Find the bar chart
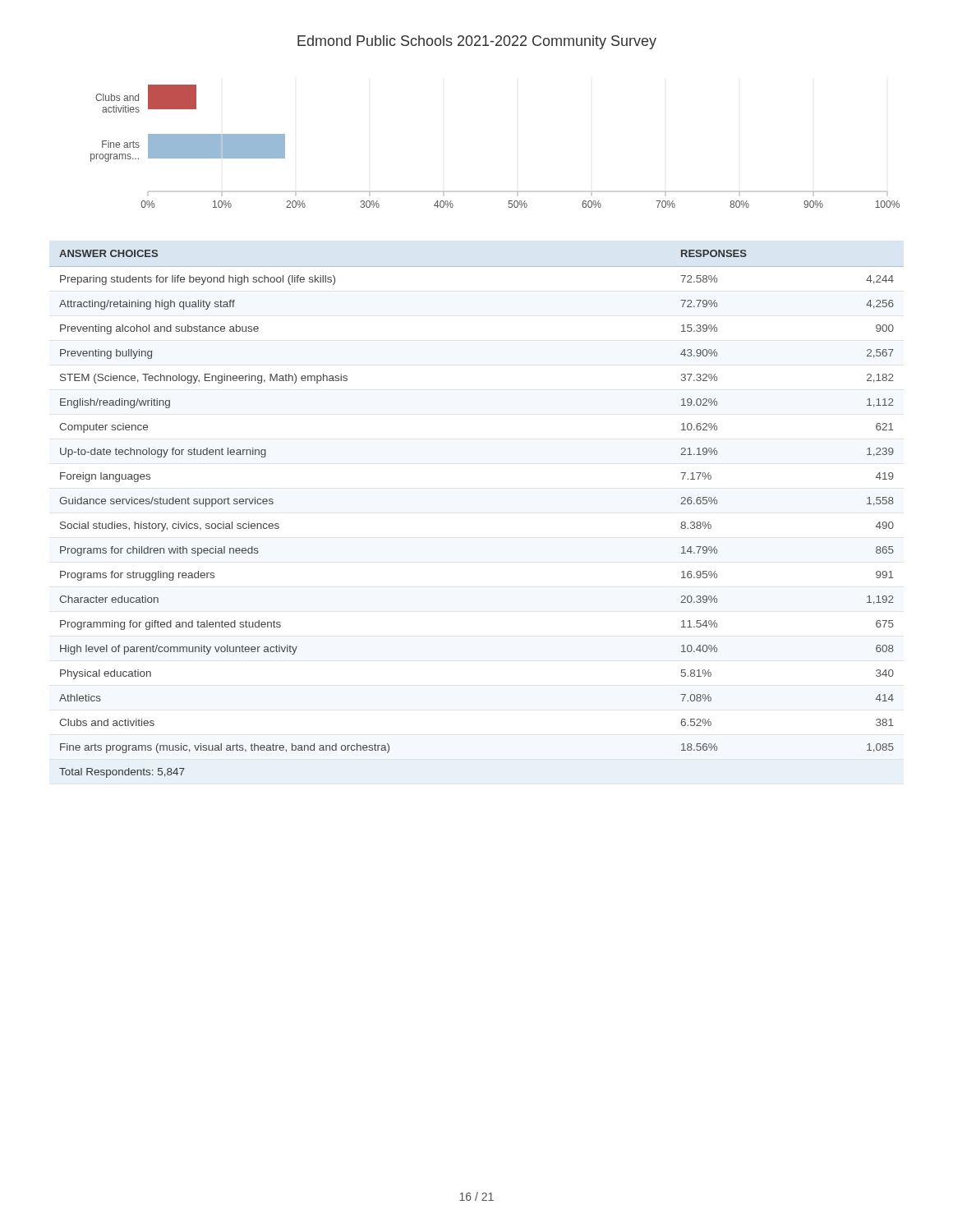Screen dimensions: 1232x953 476,143
